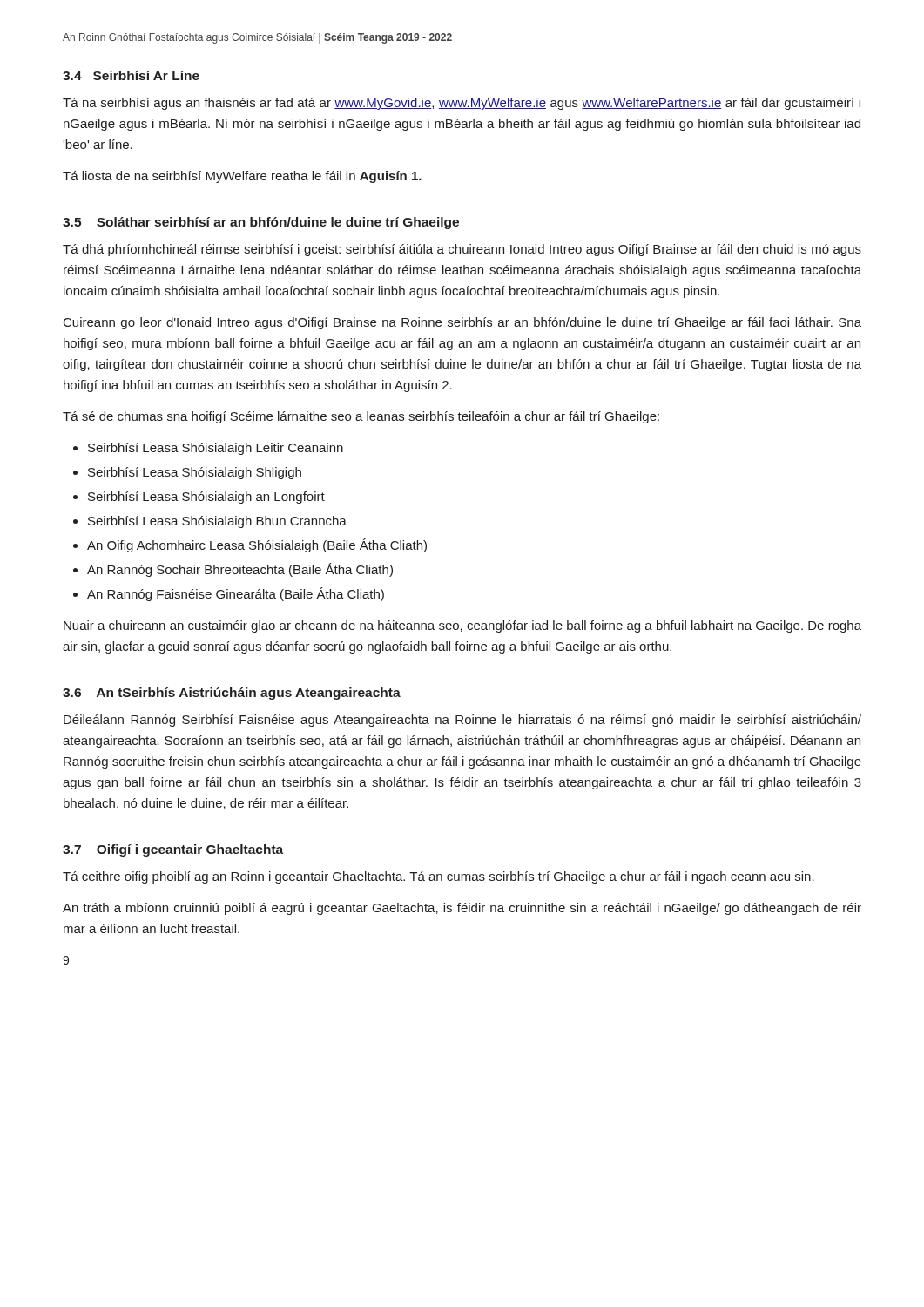
Task: Where does it say "Seirbhísí Leasa Shóisialaigh Shligigh"?
Action: coord(195,472)
